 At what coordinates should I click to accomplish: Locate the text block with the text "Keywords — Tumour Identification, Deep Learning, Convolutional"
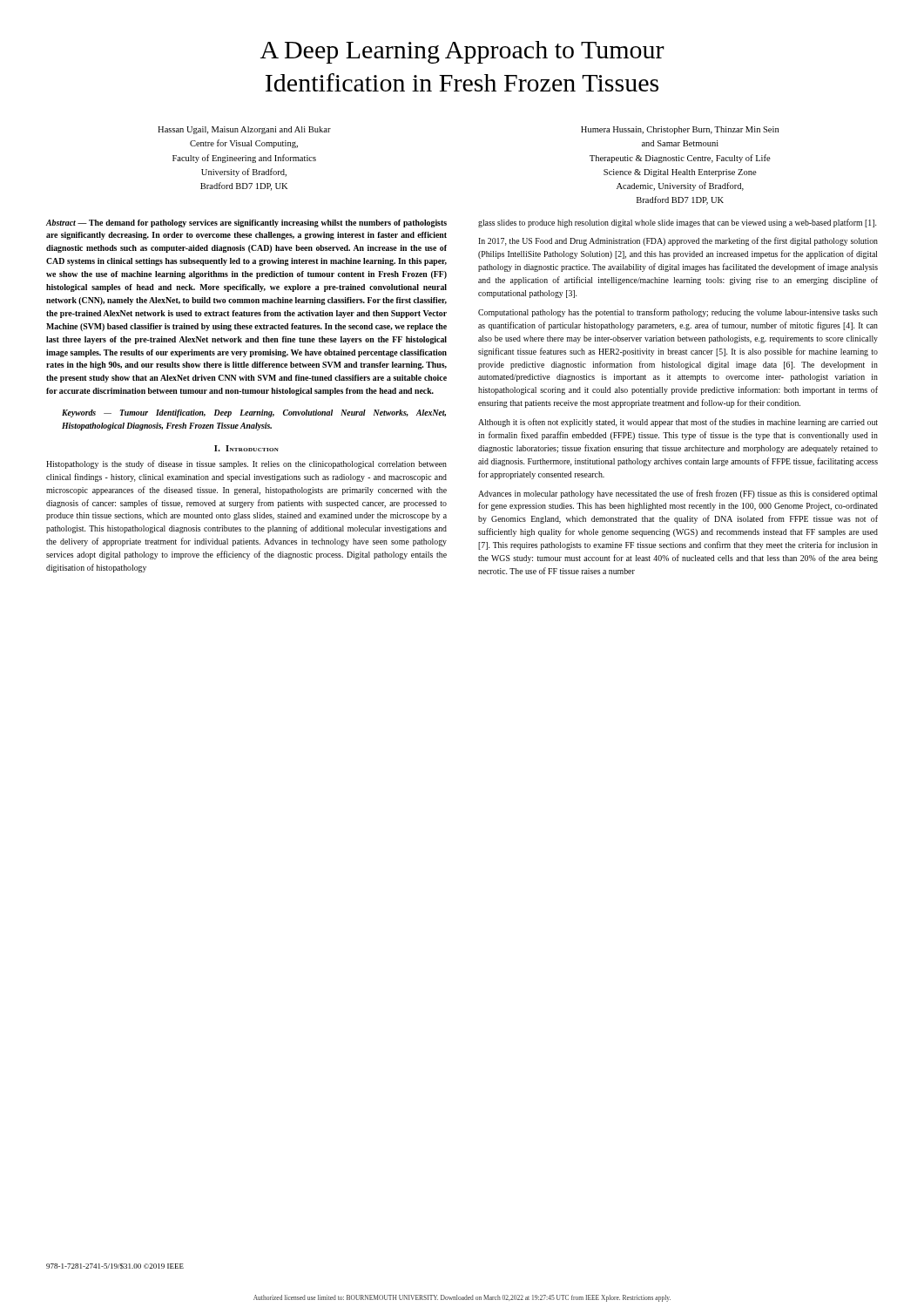pos(254,420)
